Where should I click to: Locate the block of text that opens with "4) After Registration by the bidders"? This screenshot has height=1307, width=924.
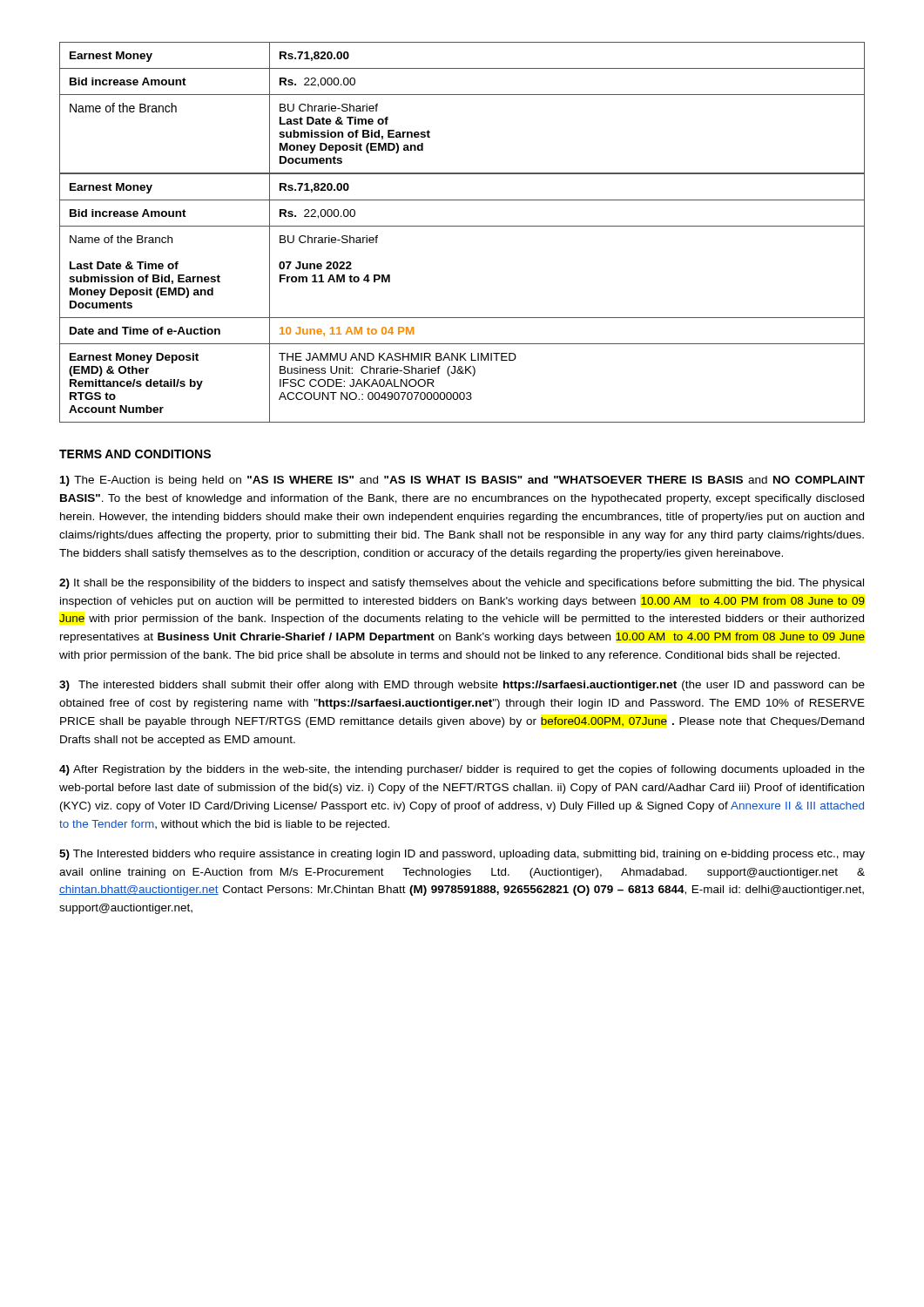(462, 796)
